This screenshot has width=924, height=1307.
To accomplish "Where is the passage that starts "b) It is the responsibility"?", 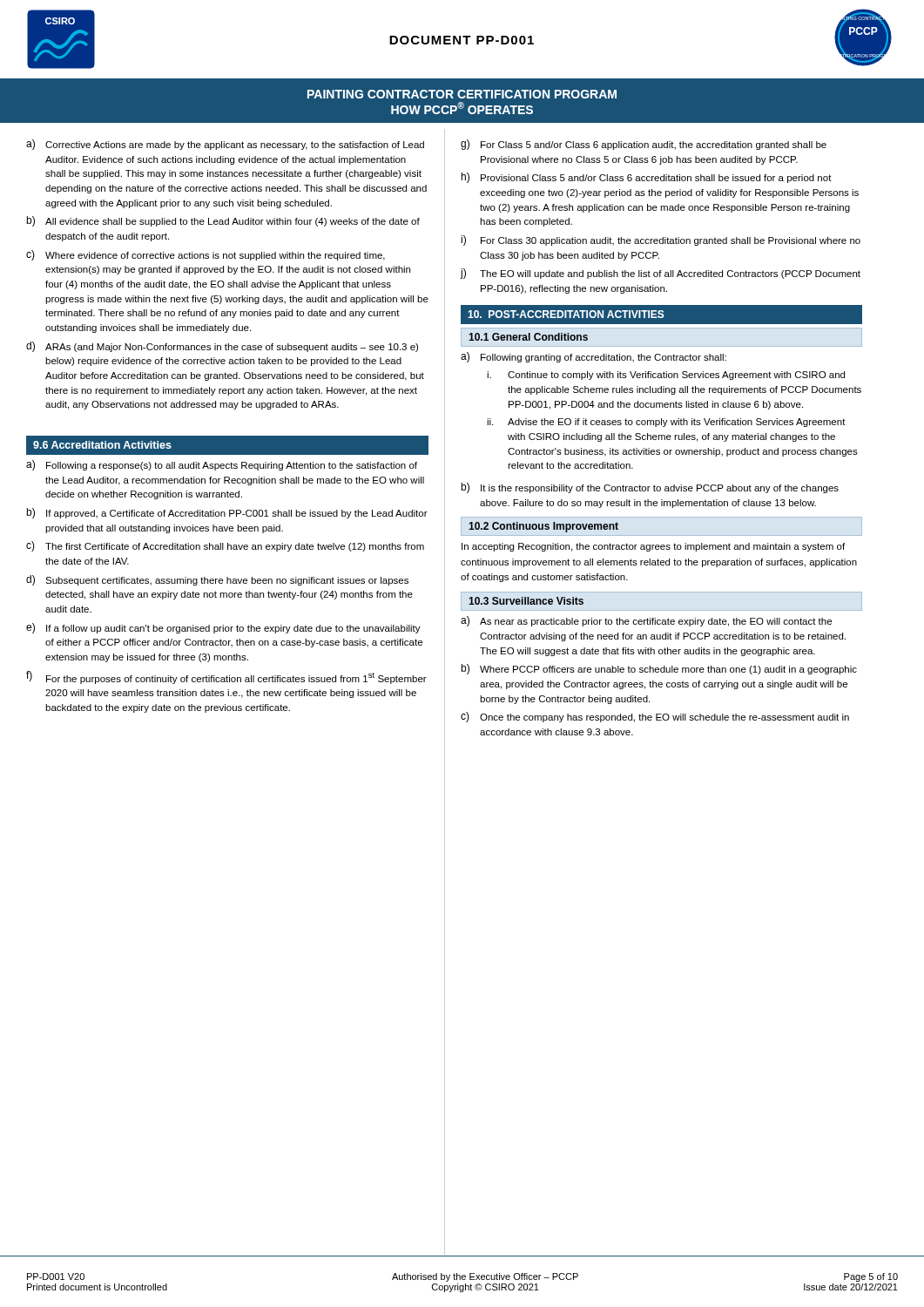I will point(661,496).
